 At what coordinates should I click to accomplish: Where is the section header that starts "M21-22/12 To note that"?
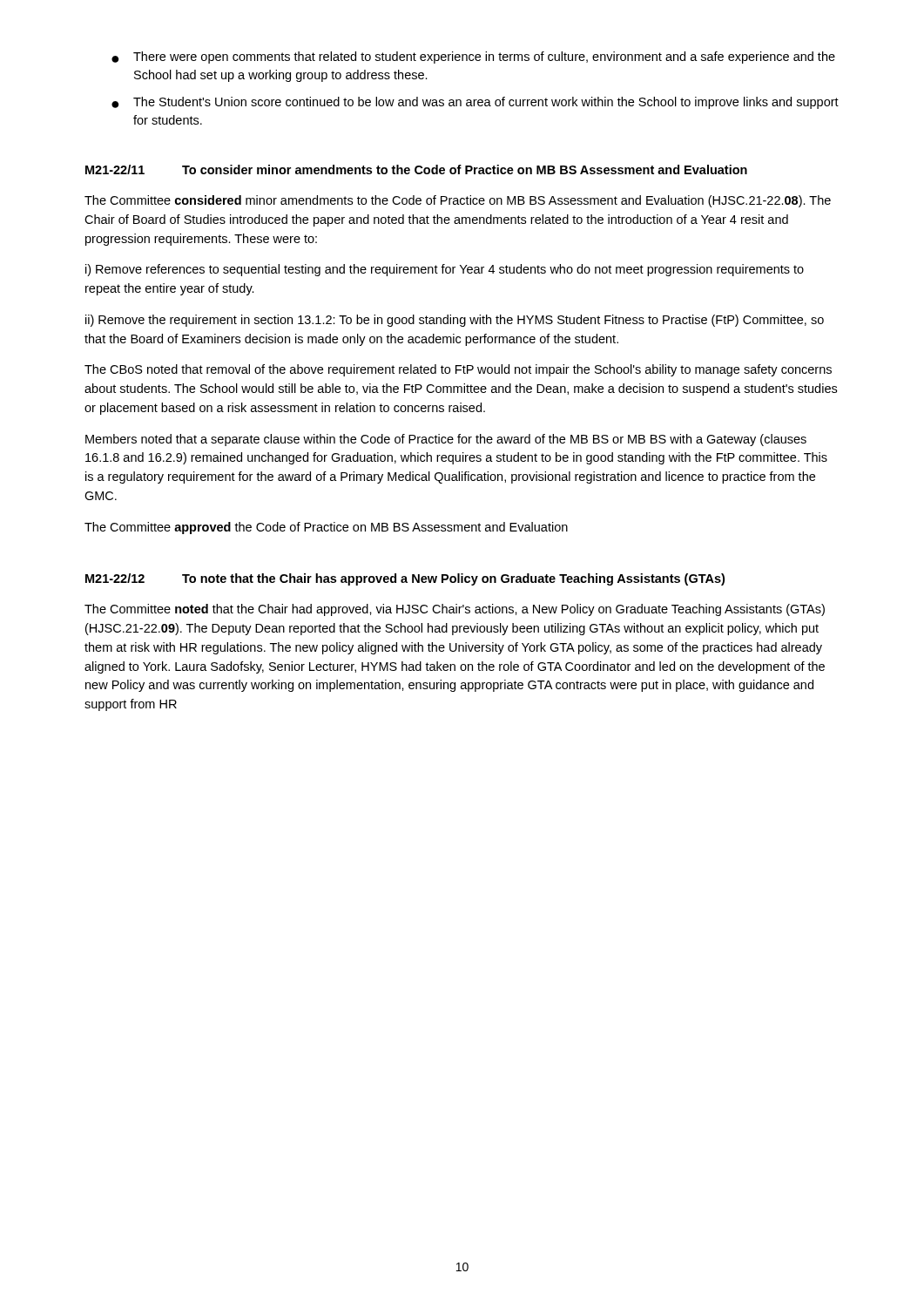tap(405, 579)
